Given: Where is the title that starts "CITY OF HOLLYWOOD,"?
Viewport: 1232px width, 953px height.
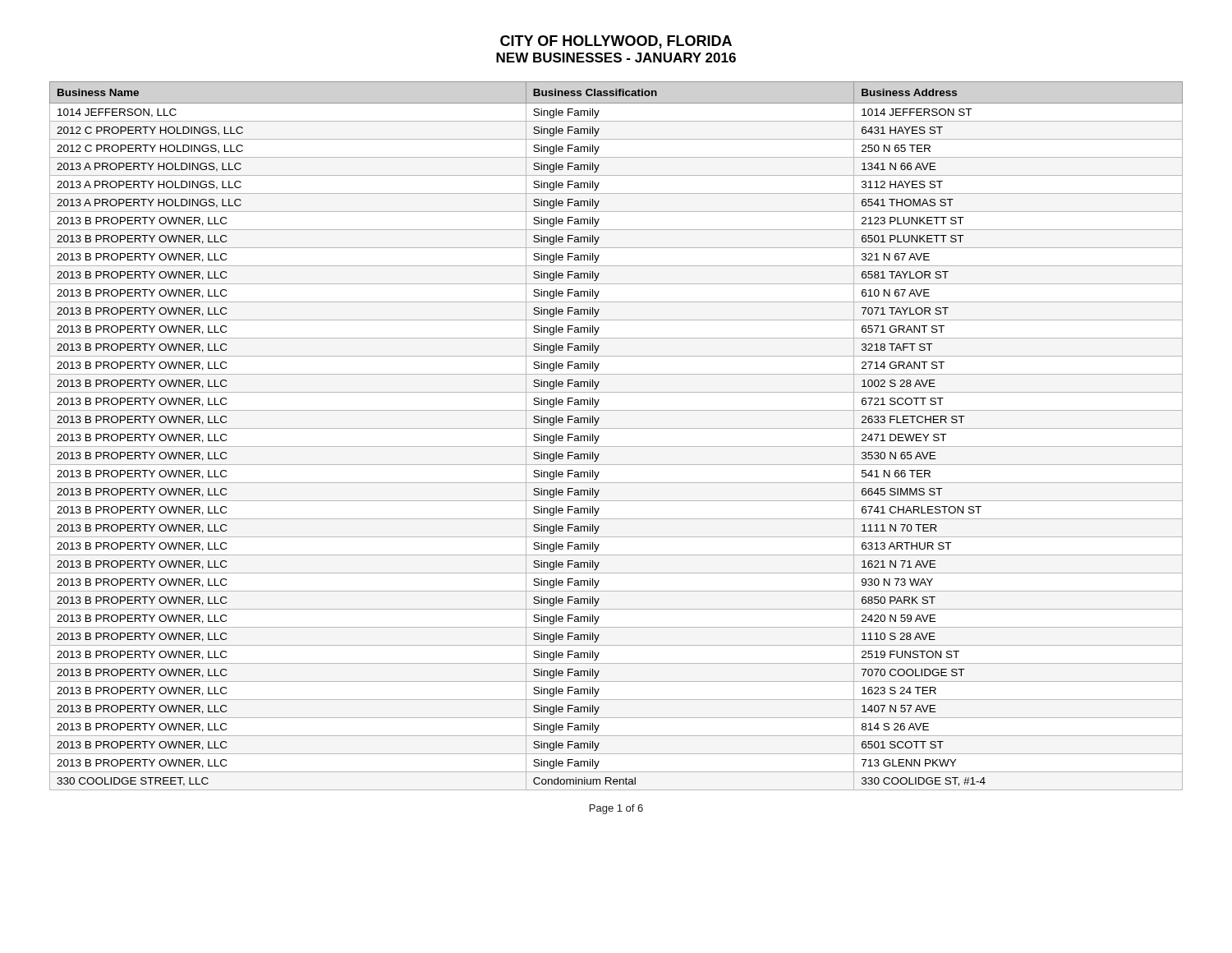Looking at the screenshot, I should click(616, 50).
